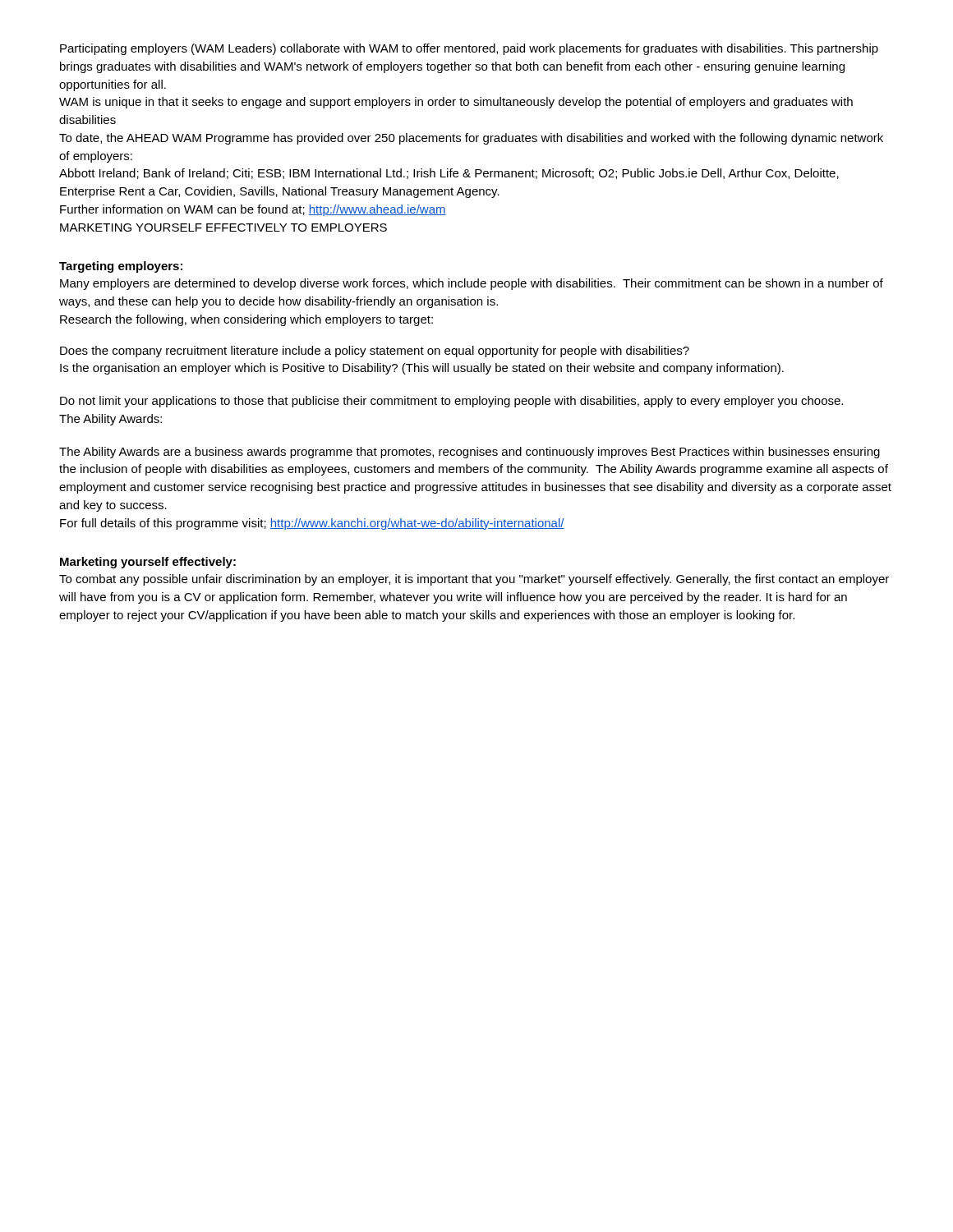Click on the text starting "MARKETING YOURSELF EFFECTIVELY TO"
953x1232 pixels.
pos(223,227)
